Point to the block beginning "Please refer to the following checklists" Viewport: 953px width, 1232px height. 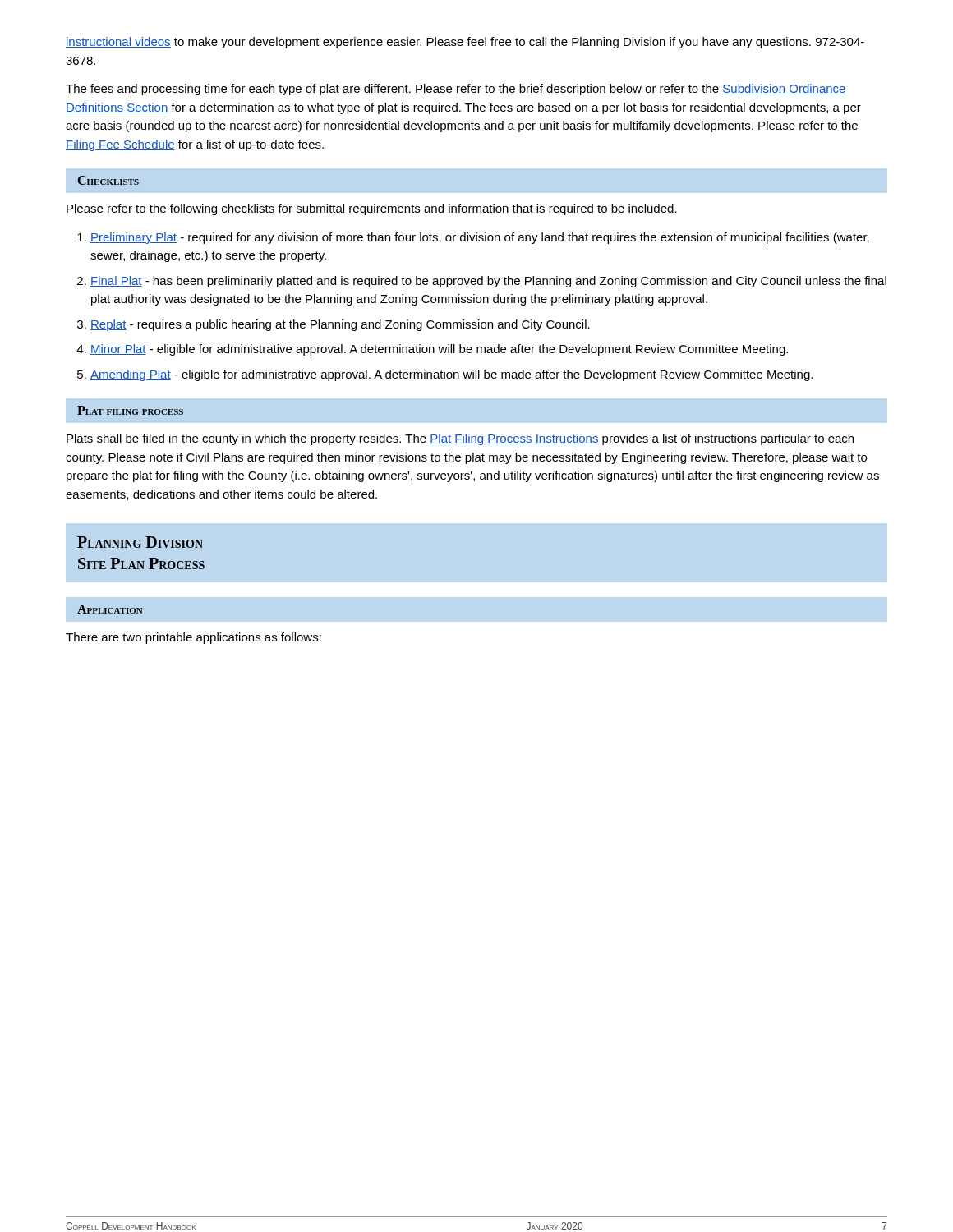(372, 208)
